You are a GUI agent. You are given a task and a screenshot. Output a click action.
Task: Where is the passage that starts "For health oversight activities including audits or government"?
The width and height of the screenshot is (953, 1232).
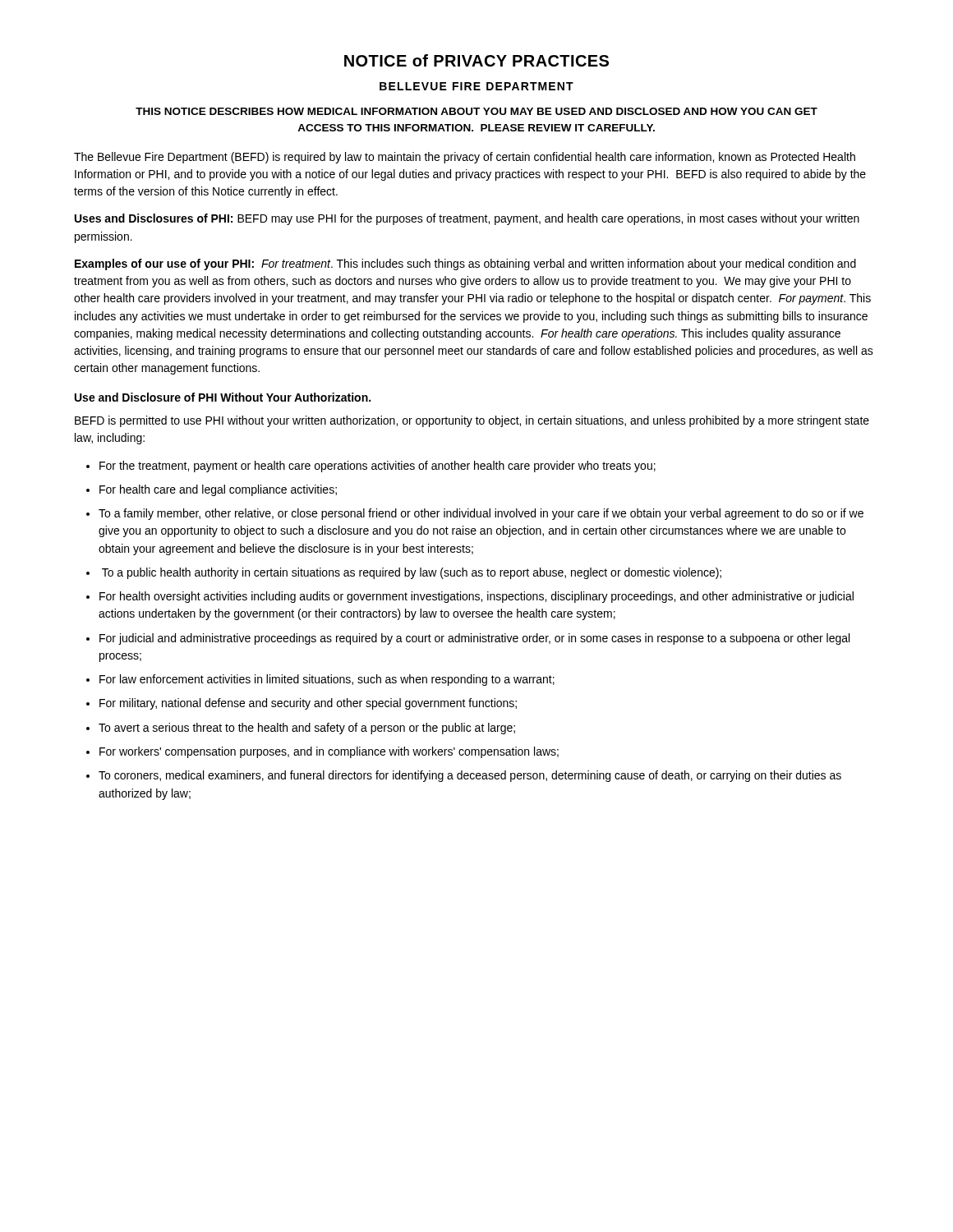[x=489, y=606]
